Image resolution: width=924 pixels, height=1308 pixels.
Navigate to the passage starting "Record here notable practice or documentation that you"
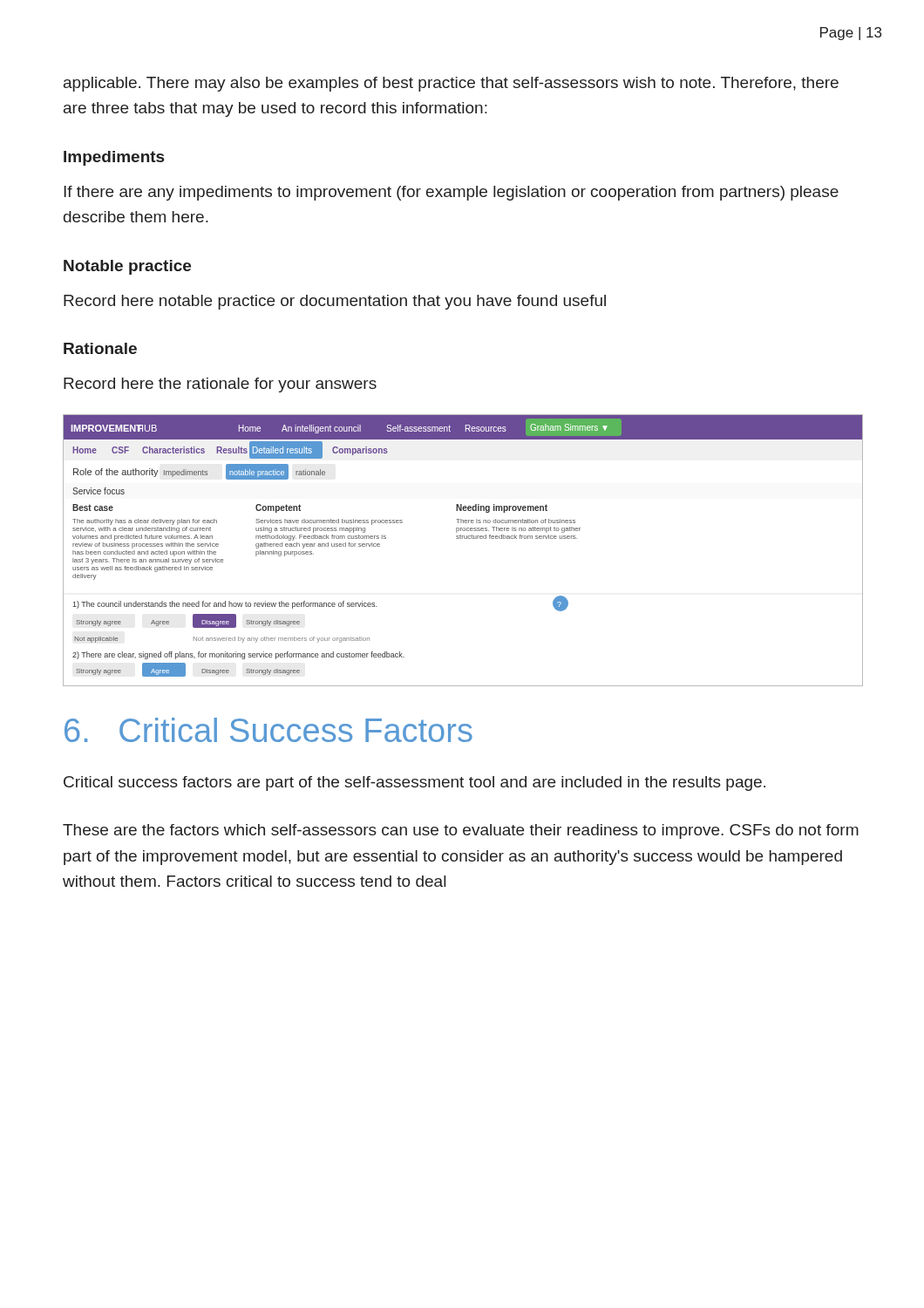tap(335, 300)
